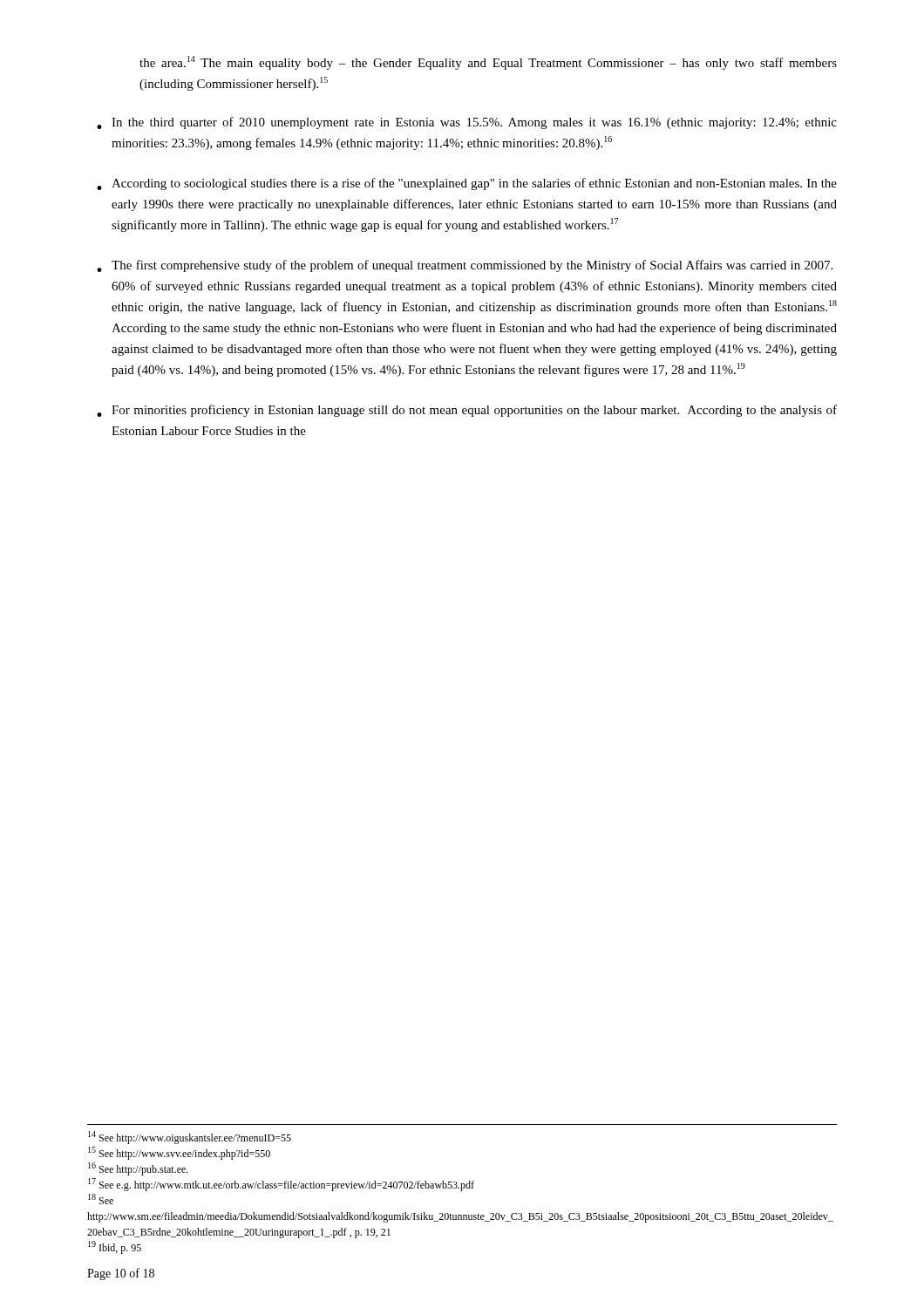Click on the element starting "• According to sociological studies there"
924x1308 pixels.
pyautogui.click(x=462, y=204)
